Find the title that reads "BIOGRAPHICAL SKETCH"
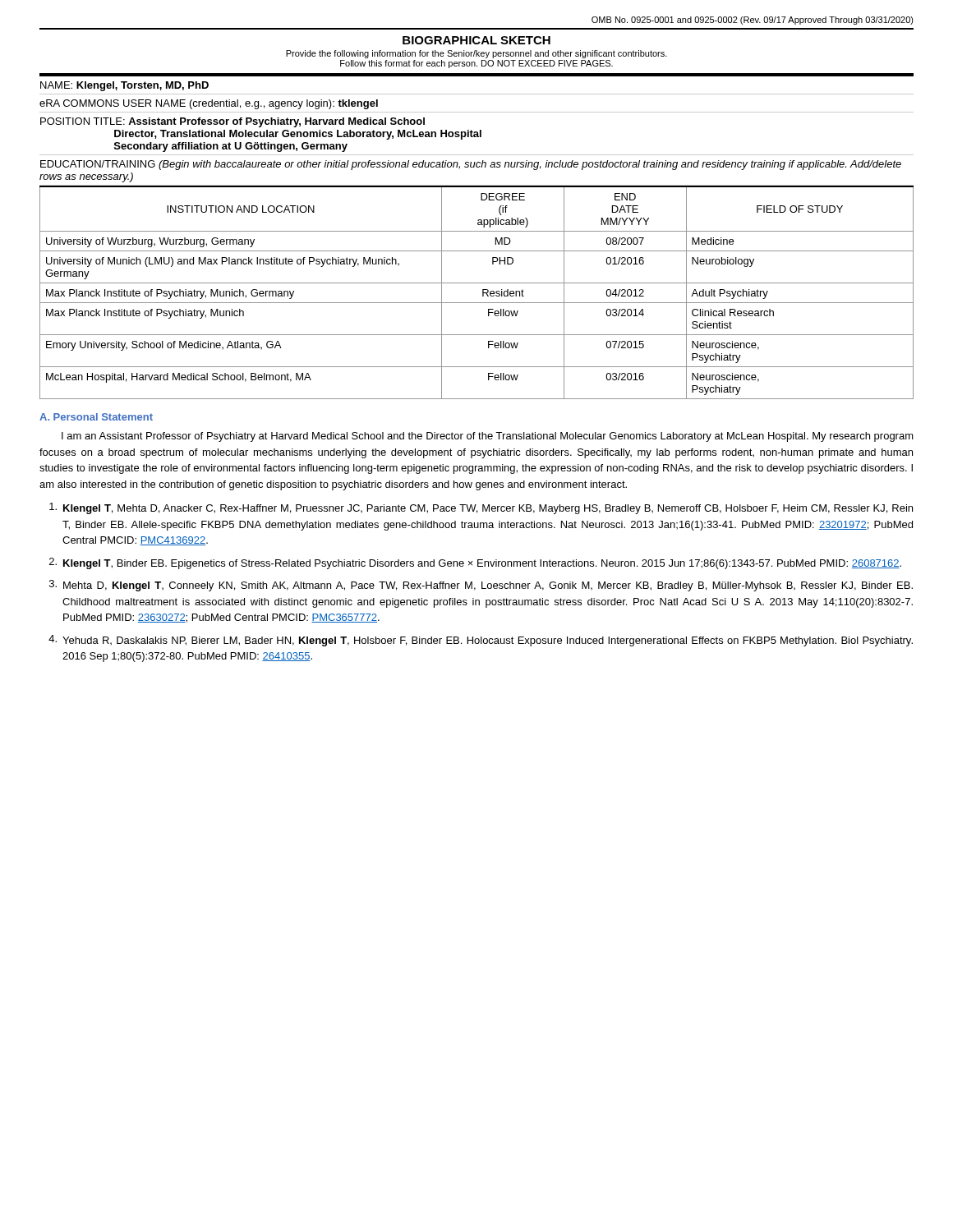953x1232 pixels. 476,40
